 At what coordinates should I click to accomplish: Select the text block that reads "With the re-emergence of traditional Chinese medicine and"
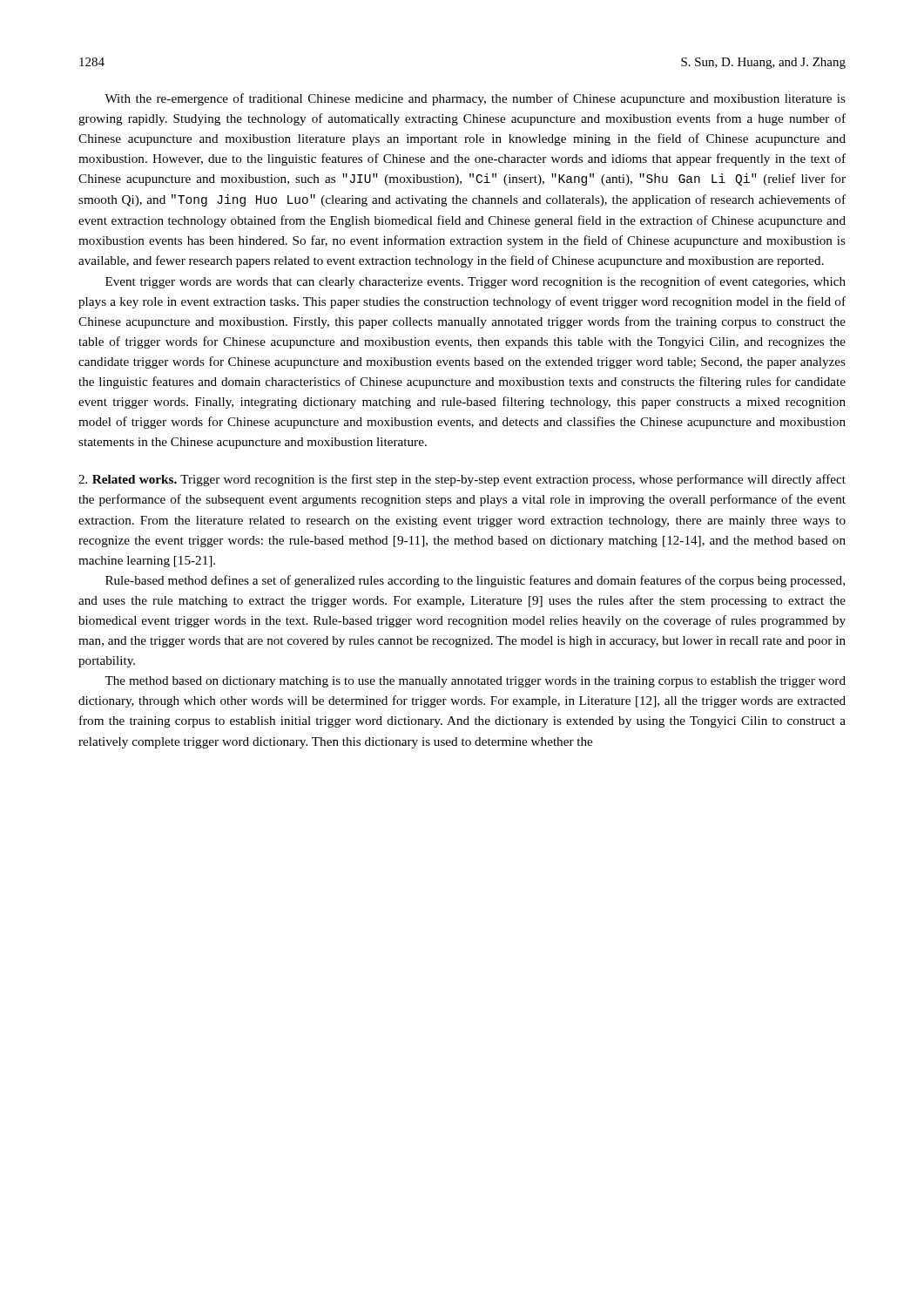coord(462,179)
